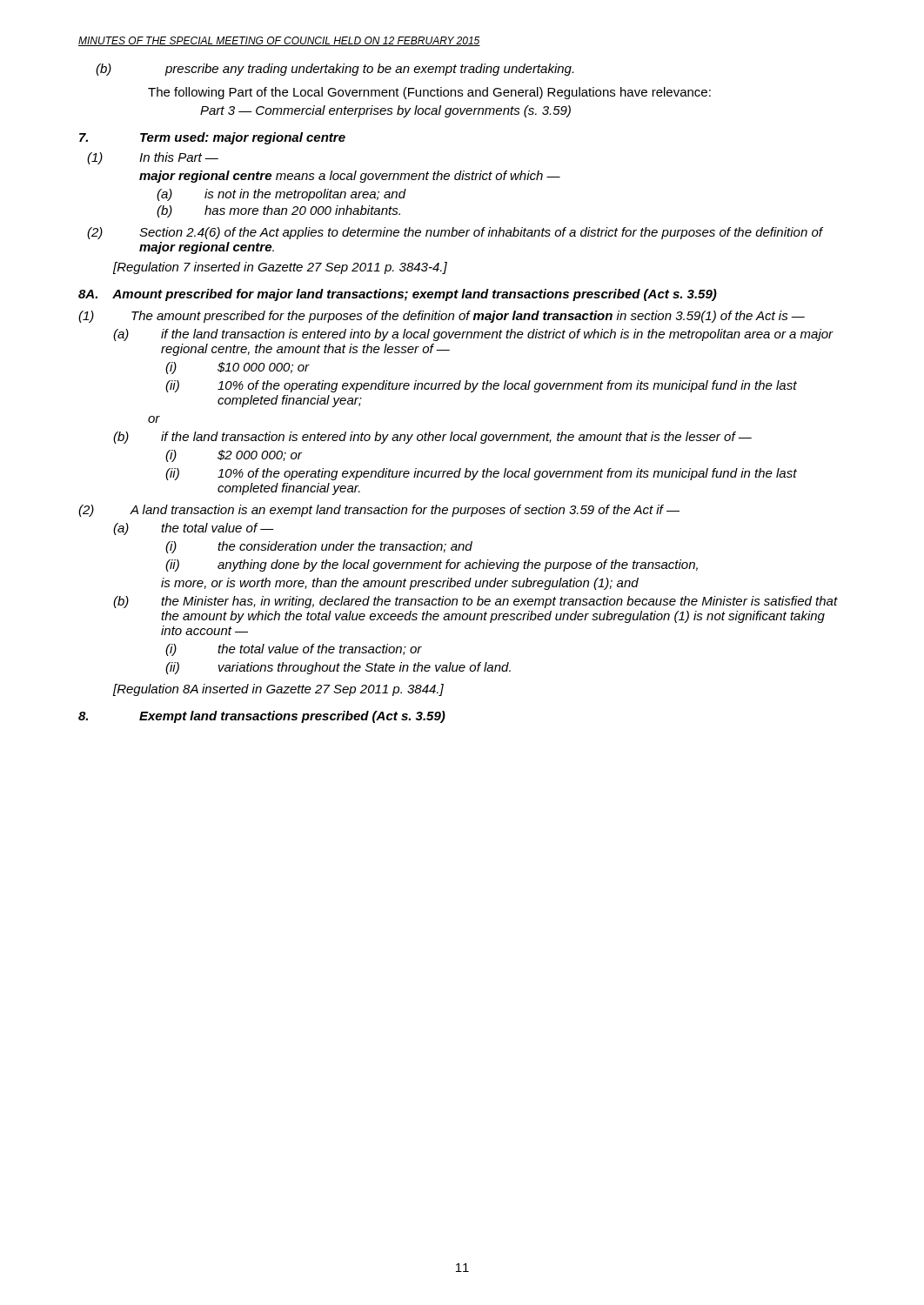Image resolution: width=924 pixels, height=1305 pixels.
Task: Find the text starting "[Regulation 8A inserted in"
Action: [x=278, y=689]
